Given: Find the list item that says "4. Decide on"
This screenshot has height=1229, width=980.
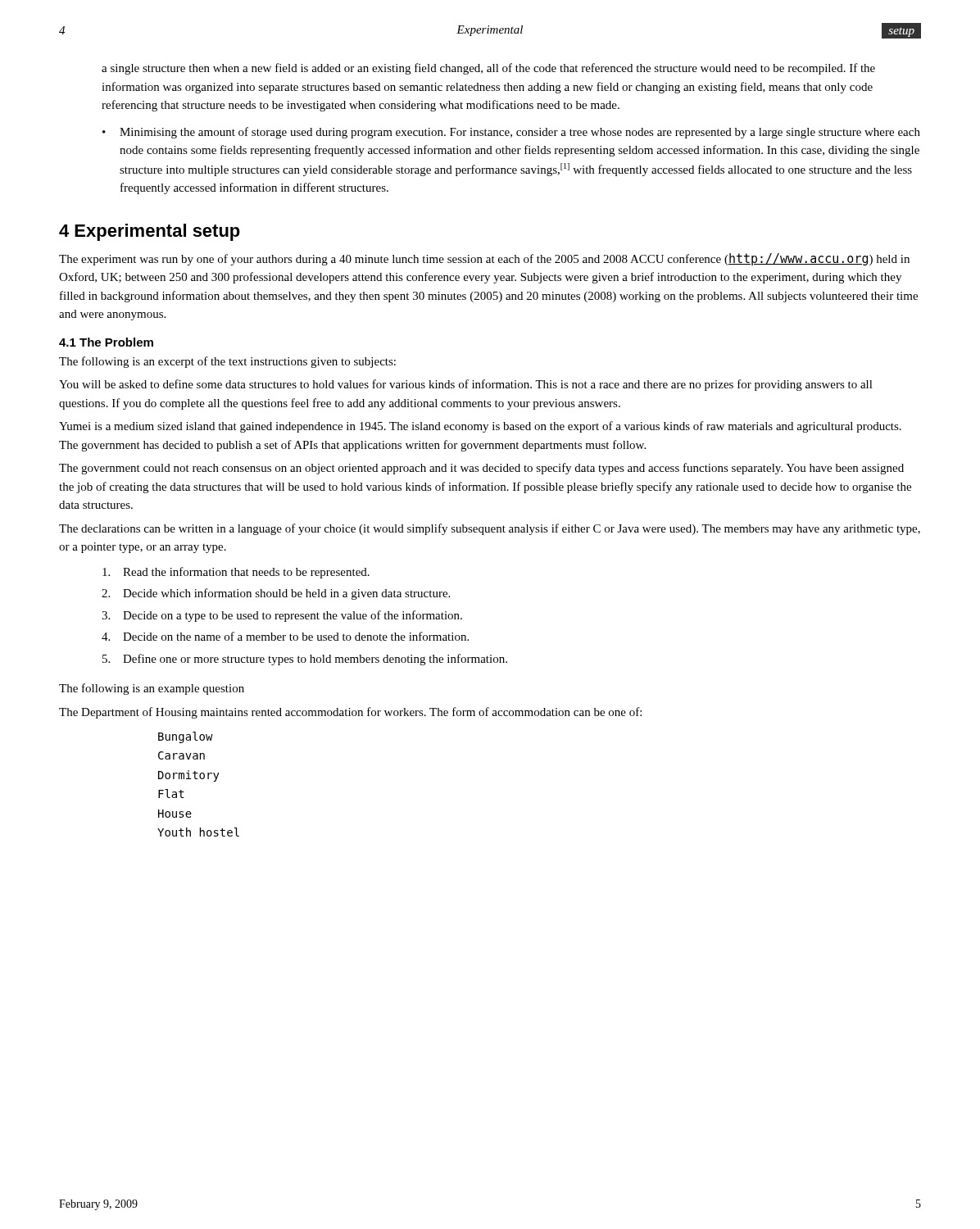Looking at the screenshot, I should (285, 636).
